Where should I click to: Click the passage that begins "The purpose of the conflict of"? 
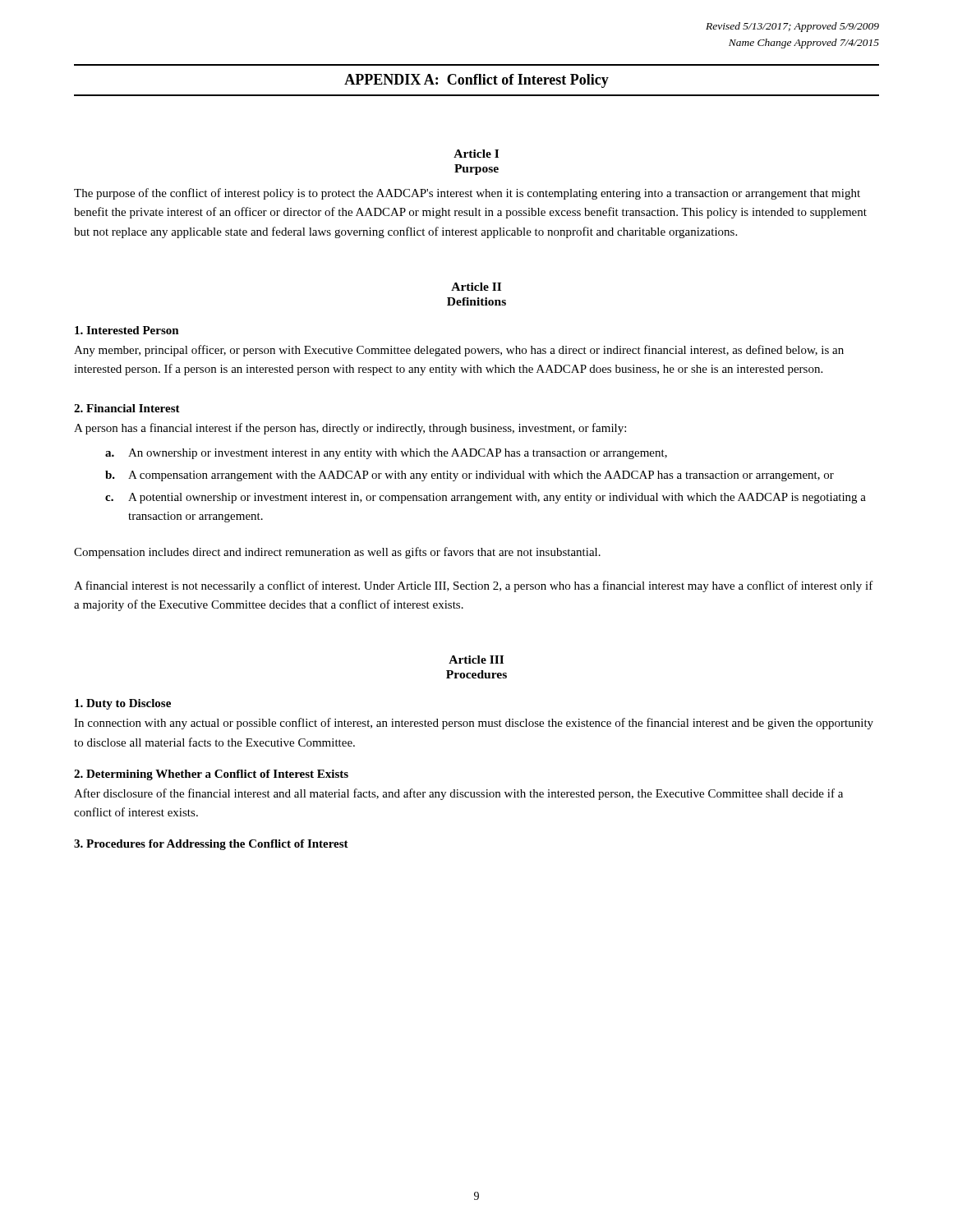470,212
